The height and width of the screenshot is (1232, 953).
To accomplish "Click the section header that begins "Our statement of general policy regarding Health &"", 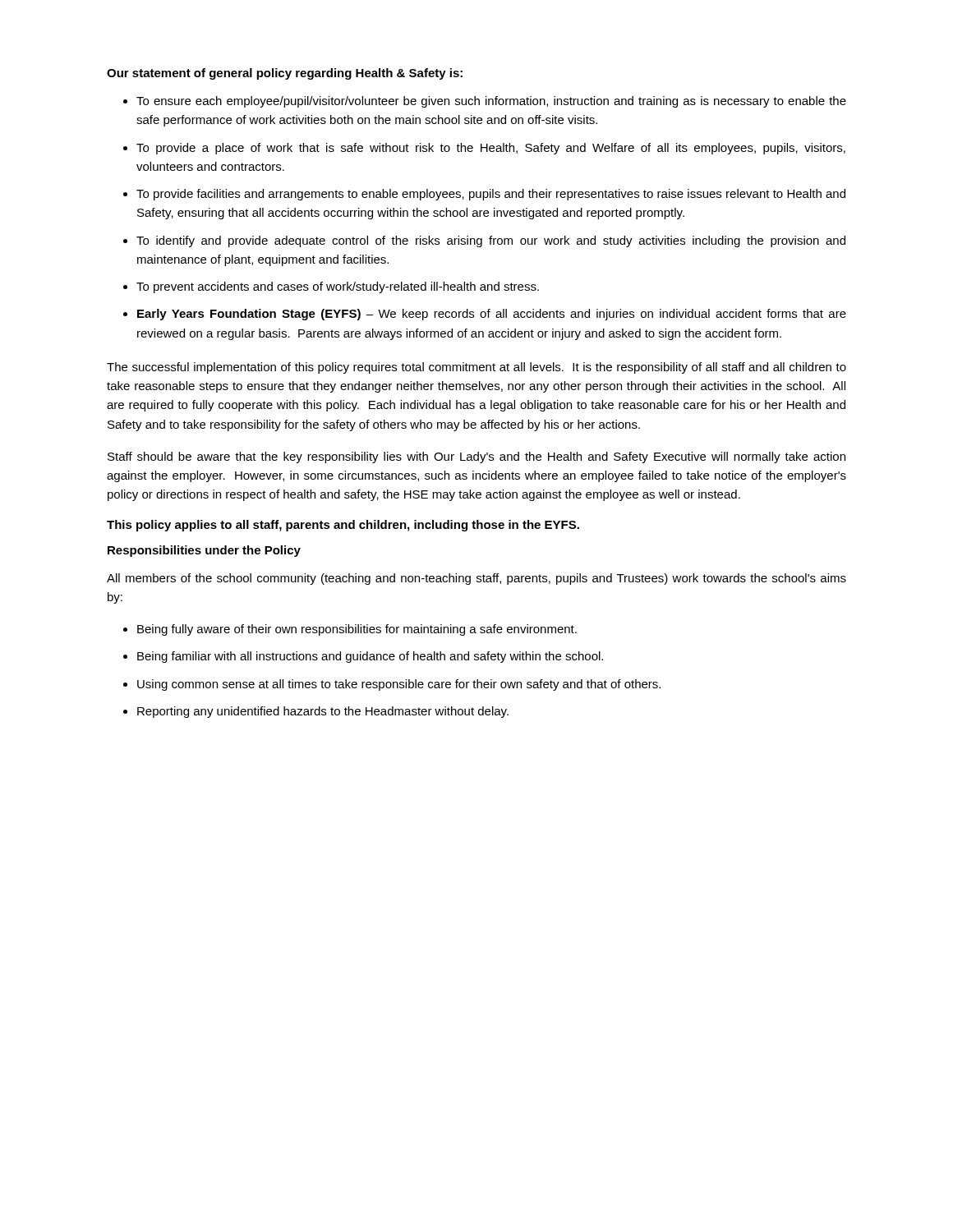I will pos(285,73).
